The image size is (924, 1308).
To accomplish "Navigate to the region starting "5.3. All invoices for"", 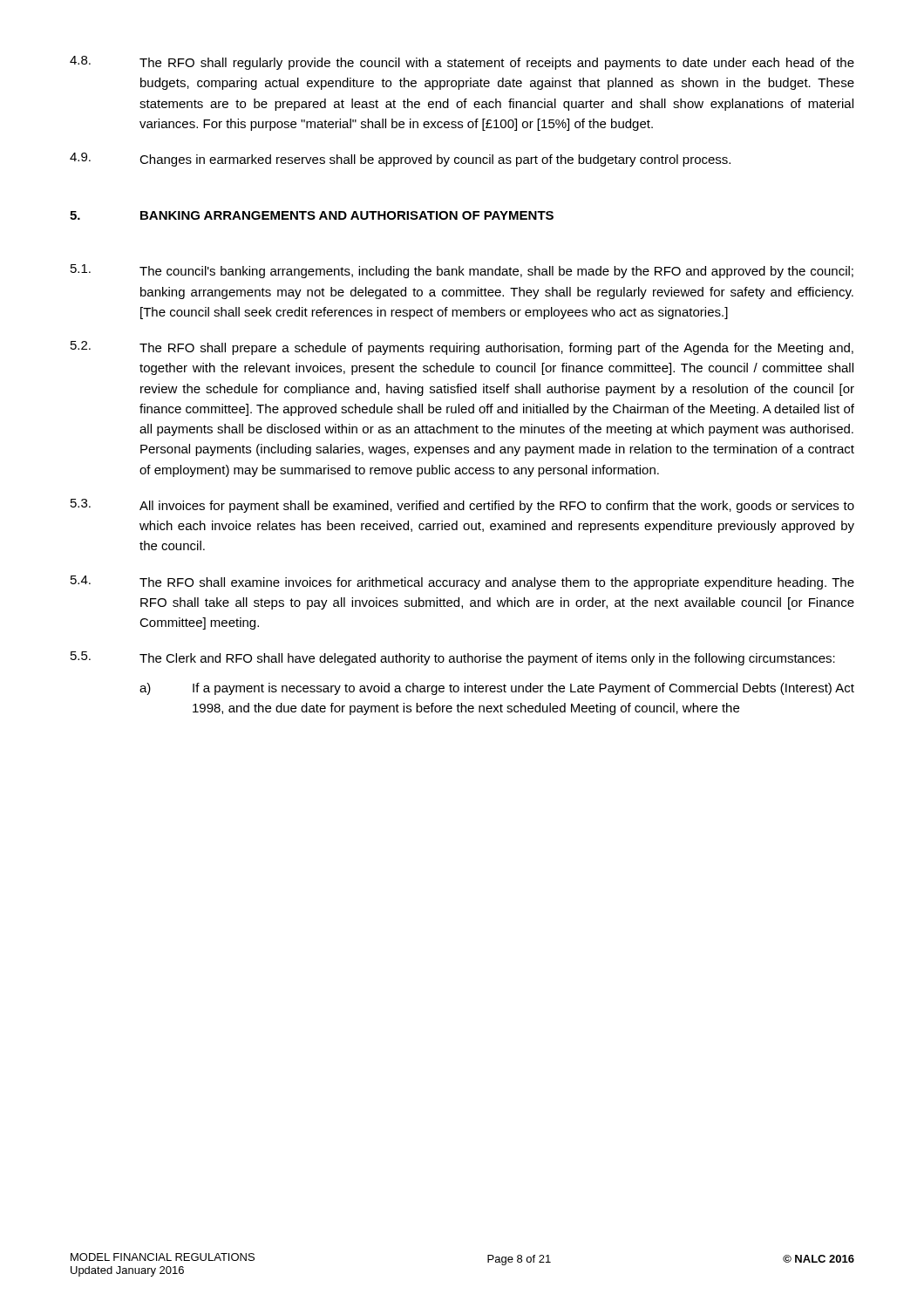I will pyautogui.click(x=462, y=525).
